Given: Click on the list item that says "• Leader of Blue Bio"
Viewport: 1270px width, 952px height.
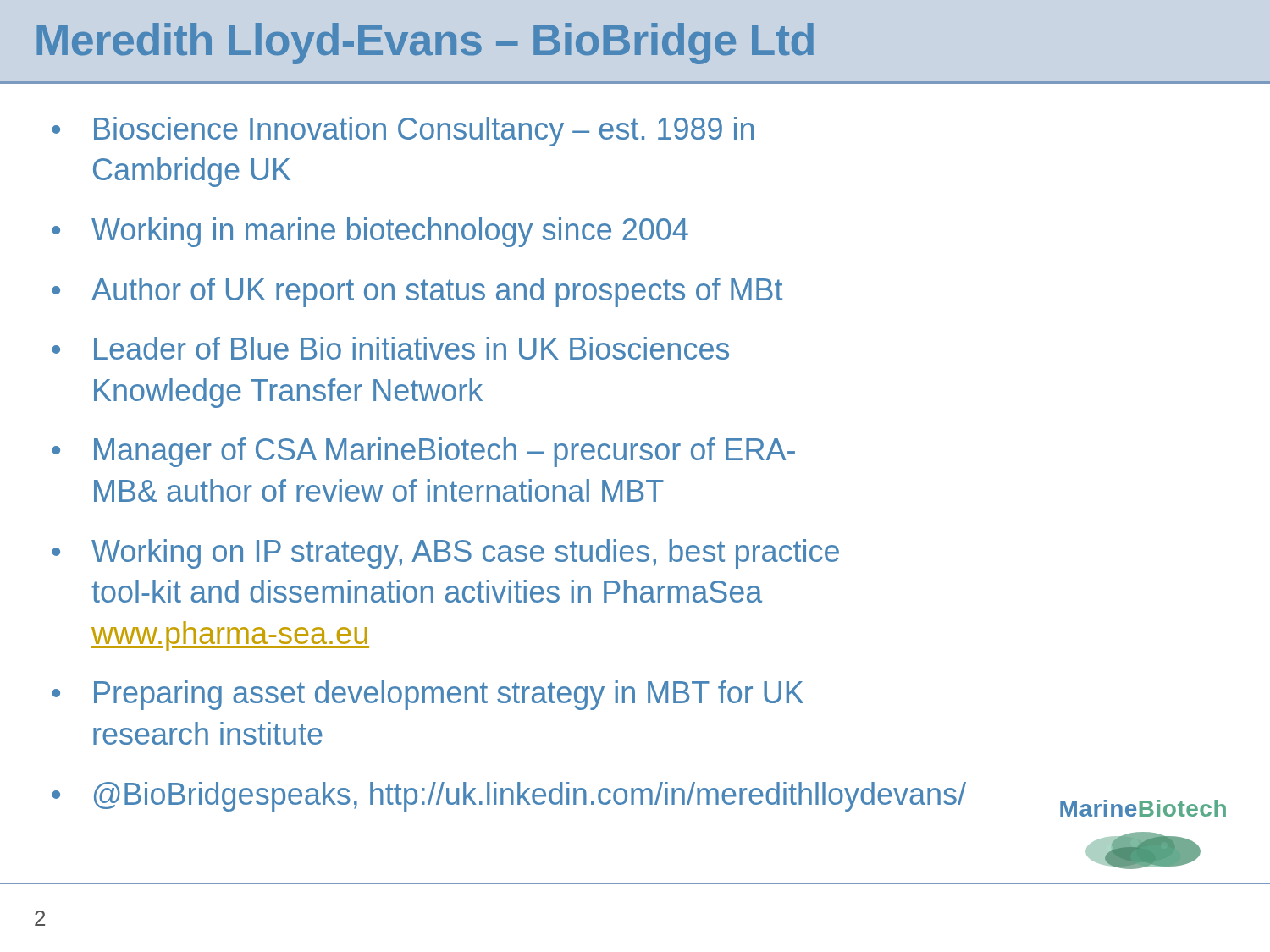Looking at the screenshot, I should tap(635, 370).
